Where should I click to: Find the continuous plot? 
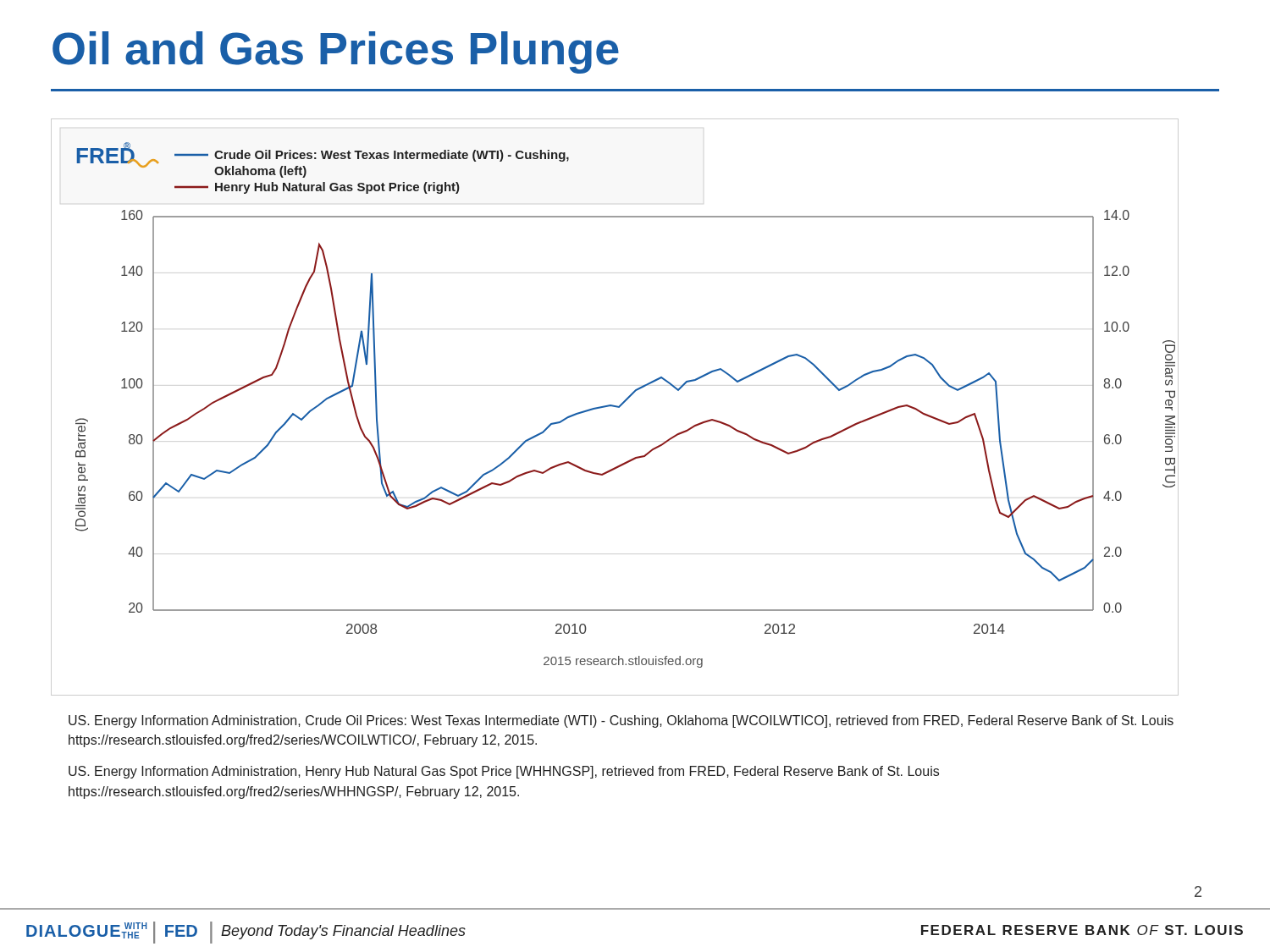pyautogui.click(x=614, y=406)
